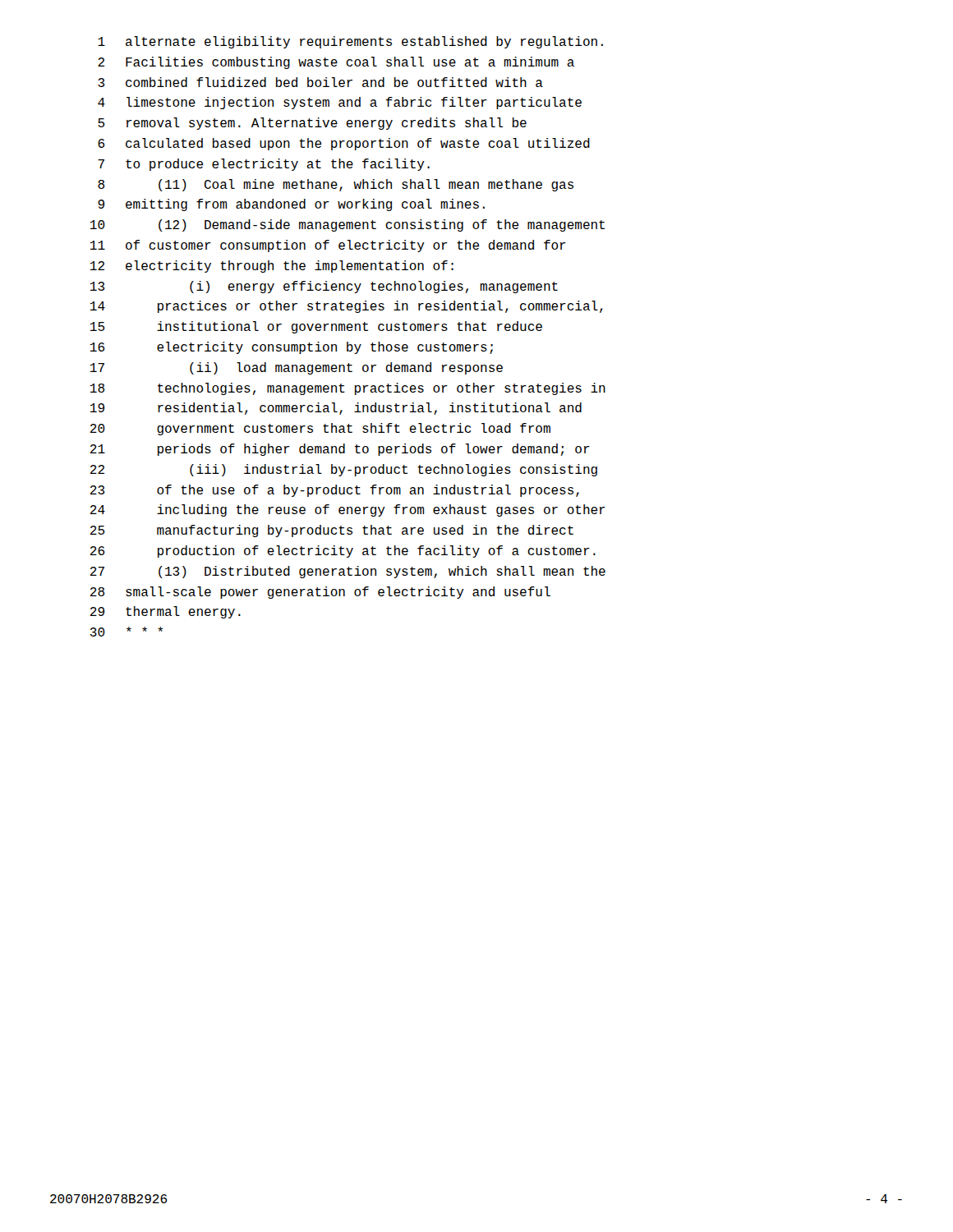Where is the passage that starts "17 (ii) load management"?
This screenshot has height=1232, width=953.
coord(476,369)
